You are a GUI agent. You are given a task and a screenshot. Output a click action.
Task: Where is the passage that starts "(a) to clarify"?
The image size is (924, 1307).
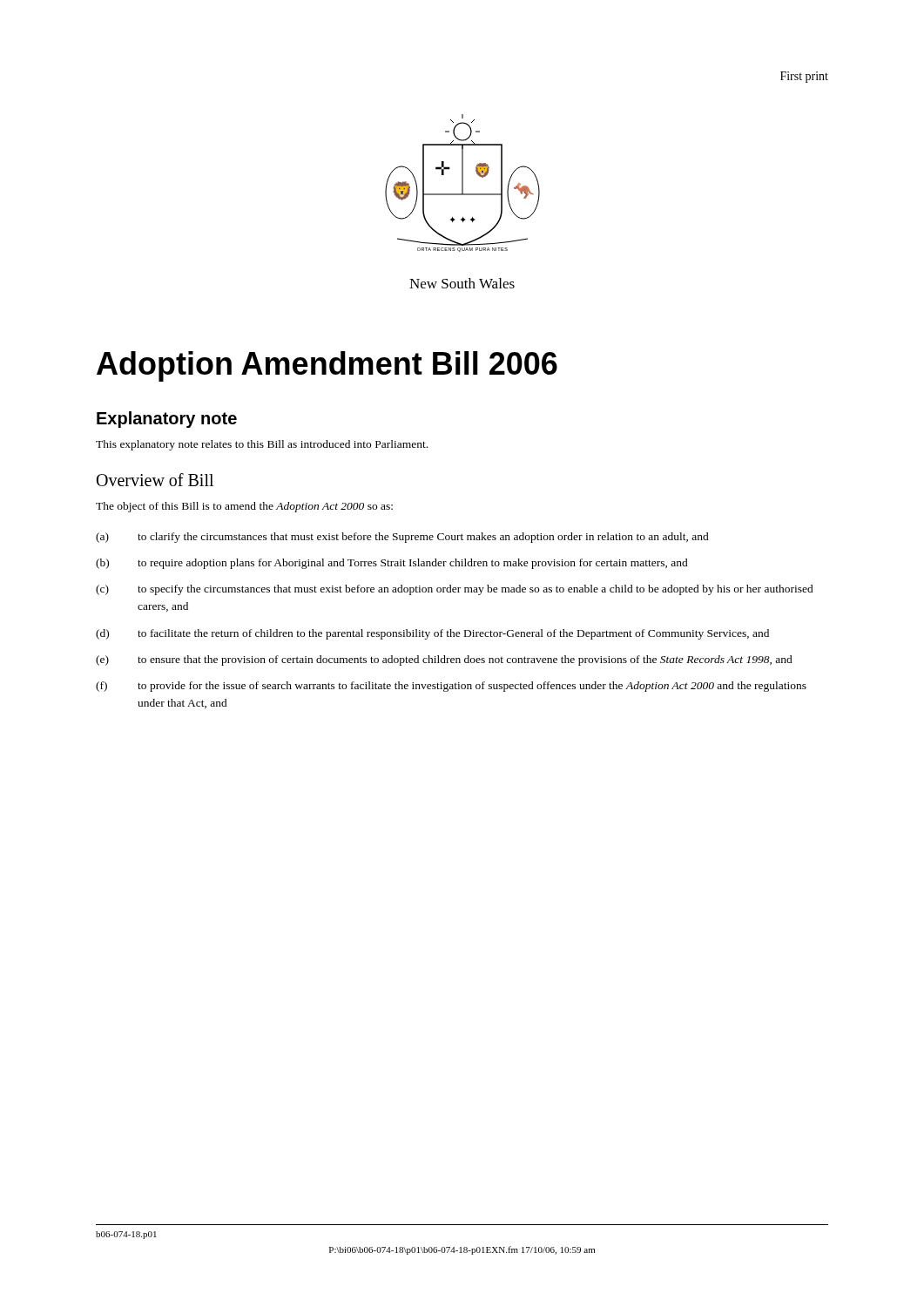click(462, 537)
